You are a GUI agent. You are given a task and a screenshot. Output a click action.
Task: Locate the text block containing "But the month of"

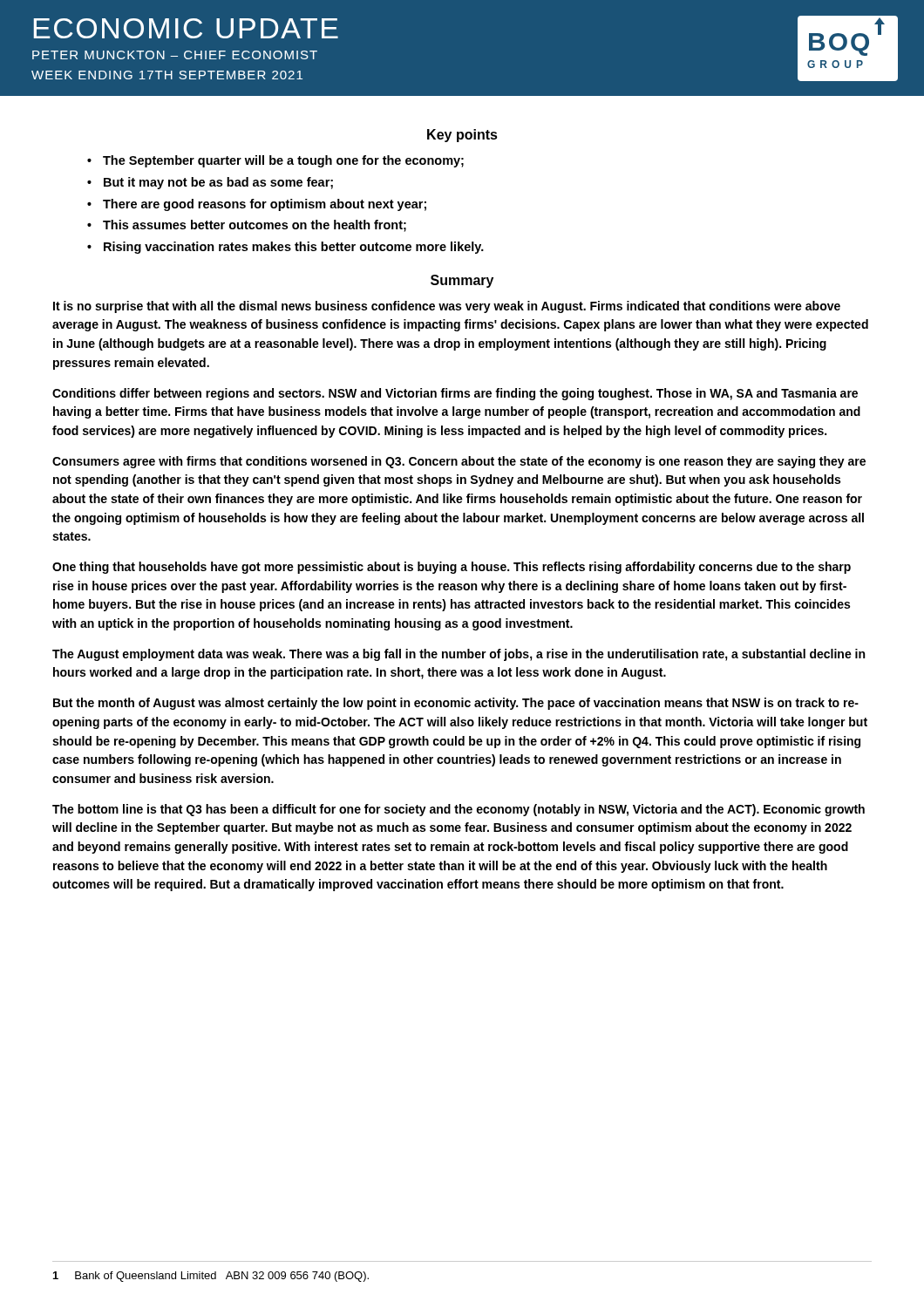pyautogui.click(x=460, y=741)
